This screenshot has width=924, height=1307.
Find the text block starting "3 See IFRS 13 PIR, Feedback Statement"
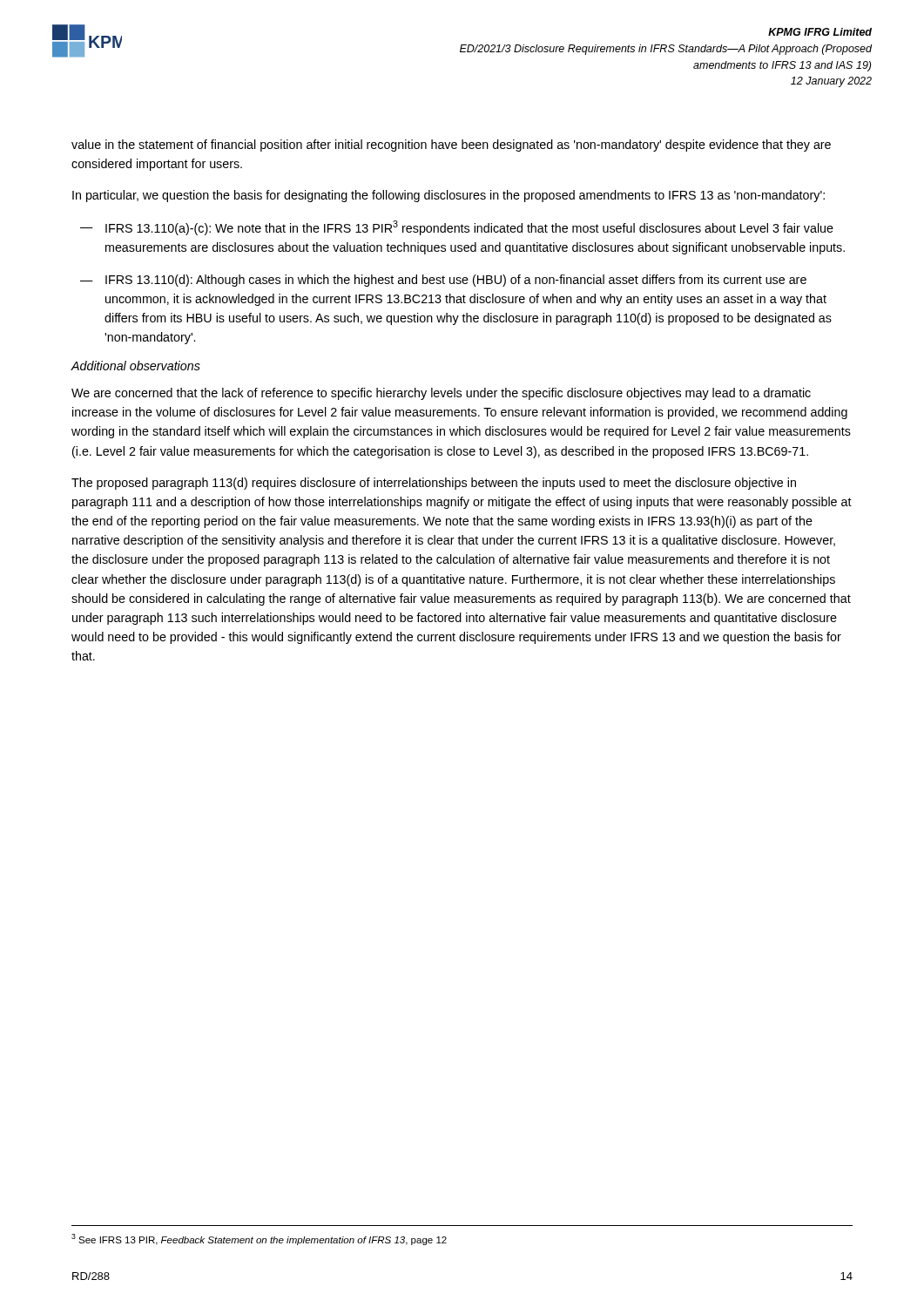pyautogui.click(x=259, y=1238)
